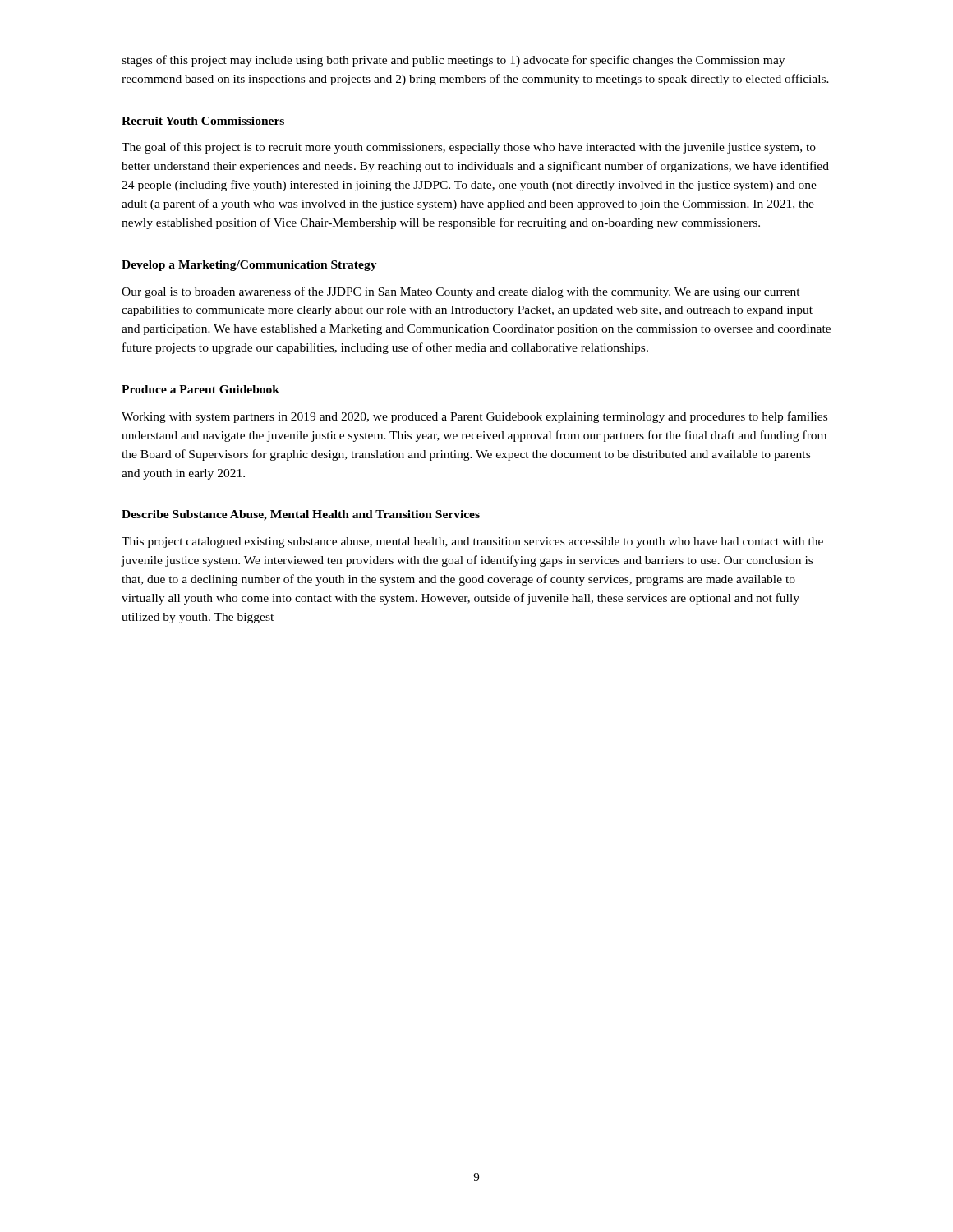Locate the text block starting "Working with system partners in 2019"
The image size is (953, 1232).
click(475, 444)
